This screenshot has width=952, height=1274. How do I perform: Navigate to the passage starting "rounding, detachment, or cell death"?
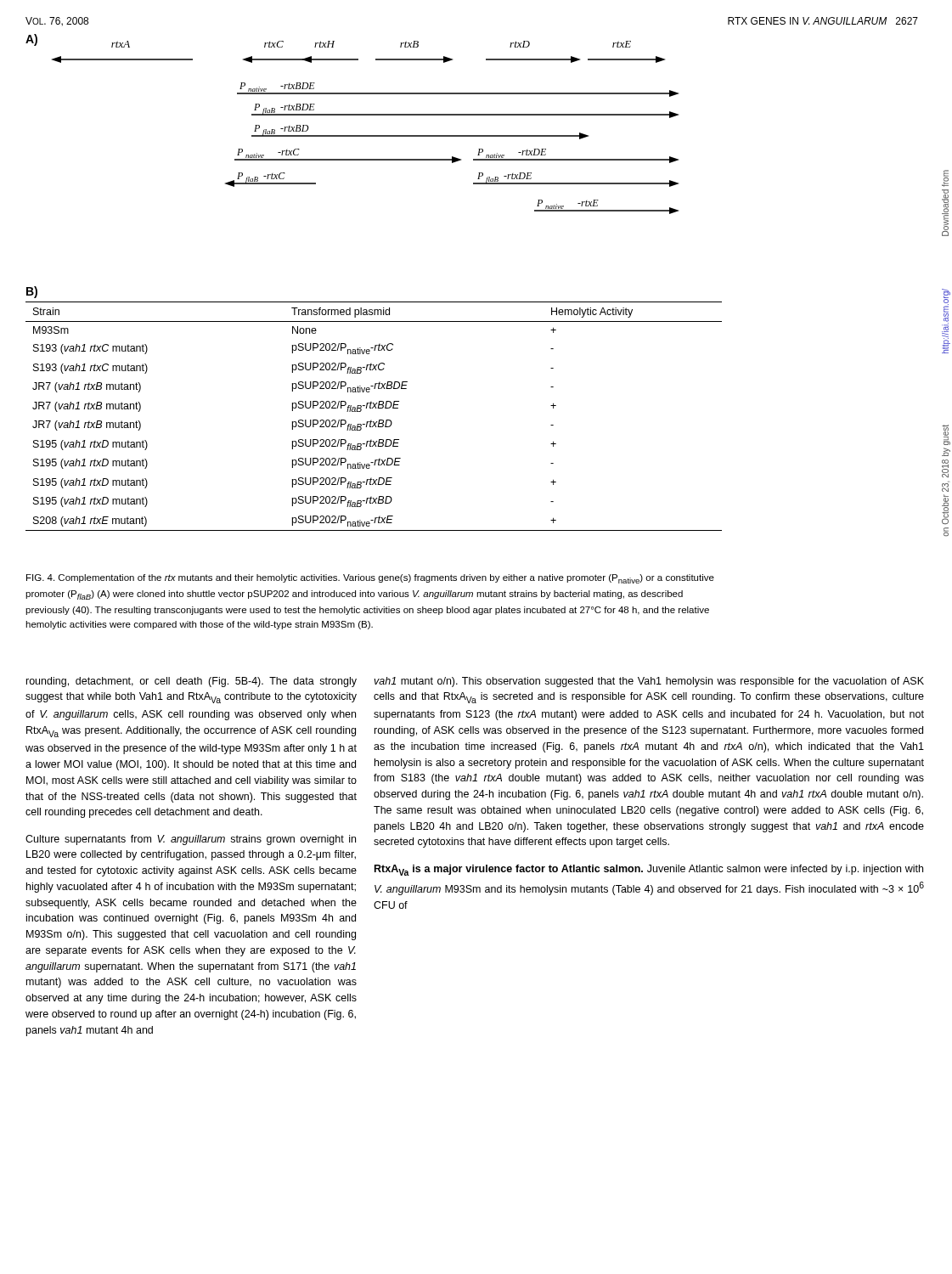191,856
